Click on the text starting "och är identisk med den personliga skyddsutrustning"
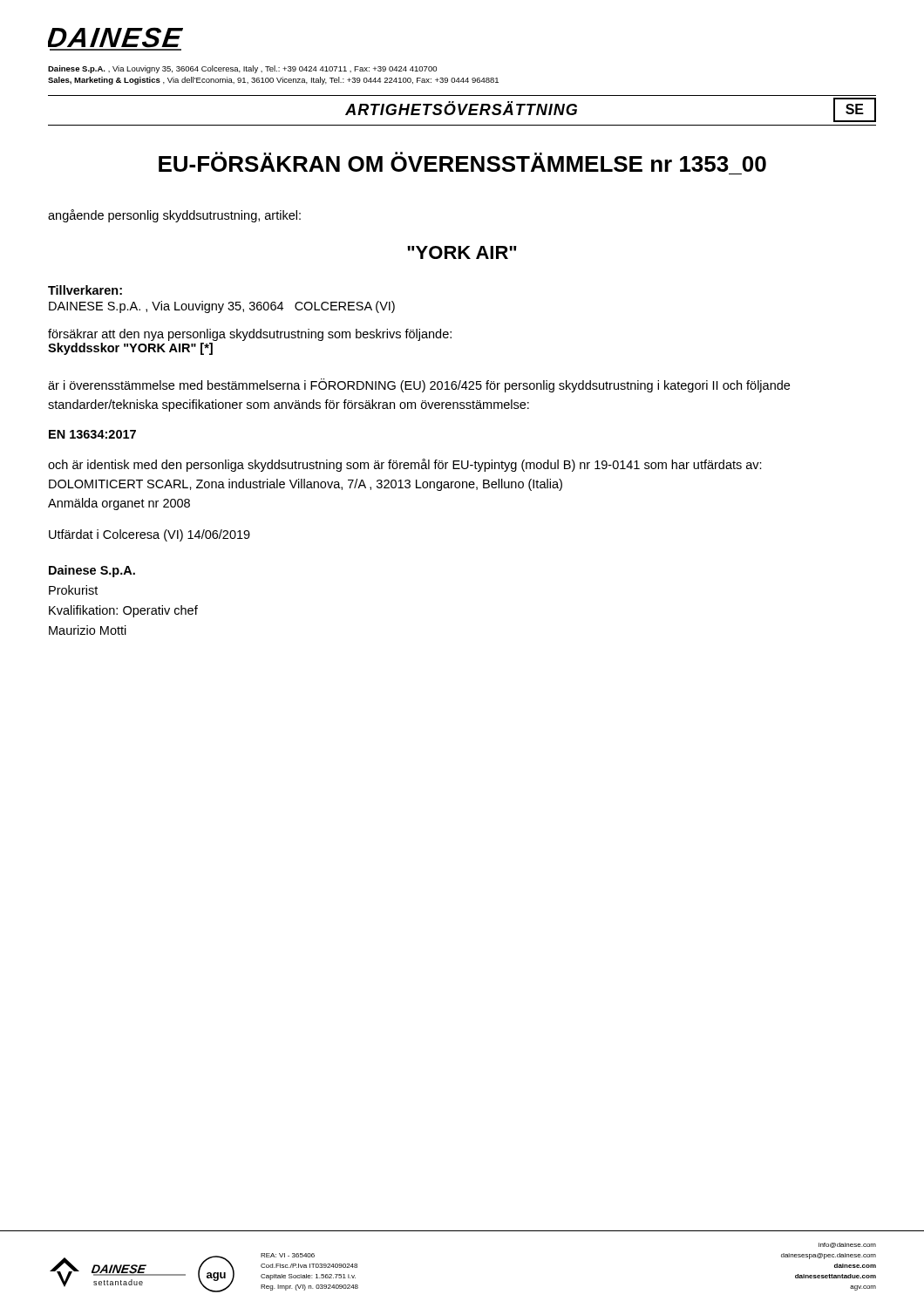 [x=405, y=484]
